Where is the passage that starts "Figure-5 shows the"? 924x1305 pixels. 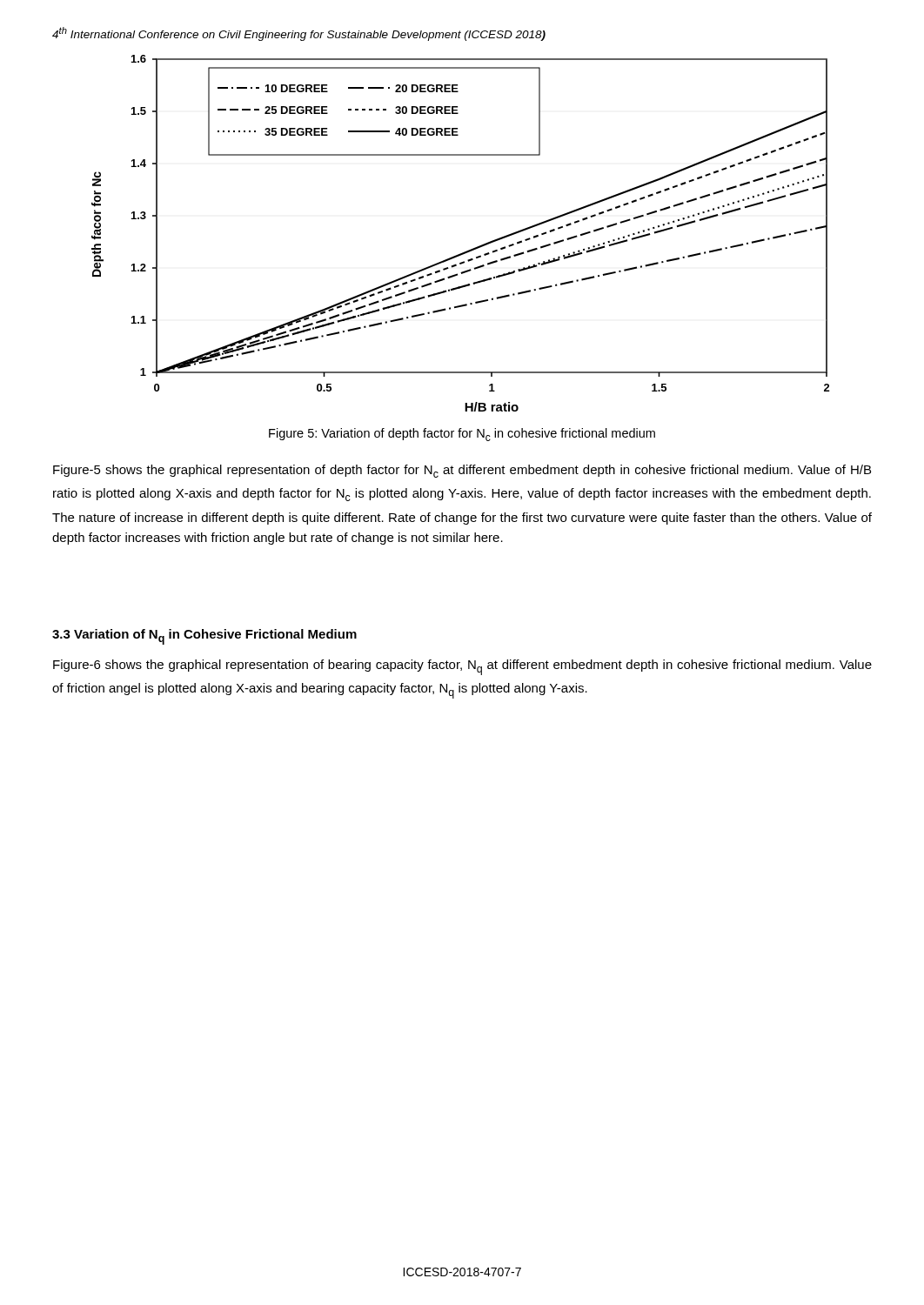(462, 503)
